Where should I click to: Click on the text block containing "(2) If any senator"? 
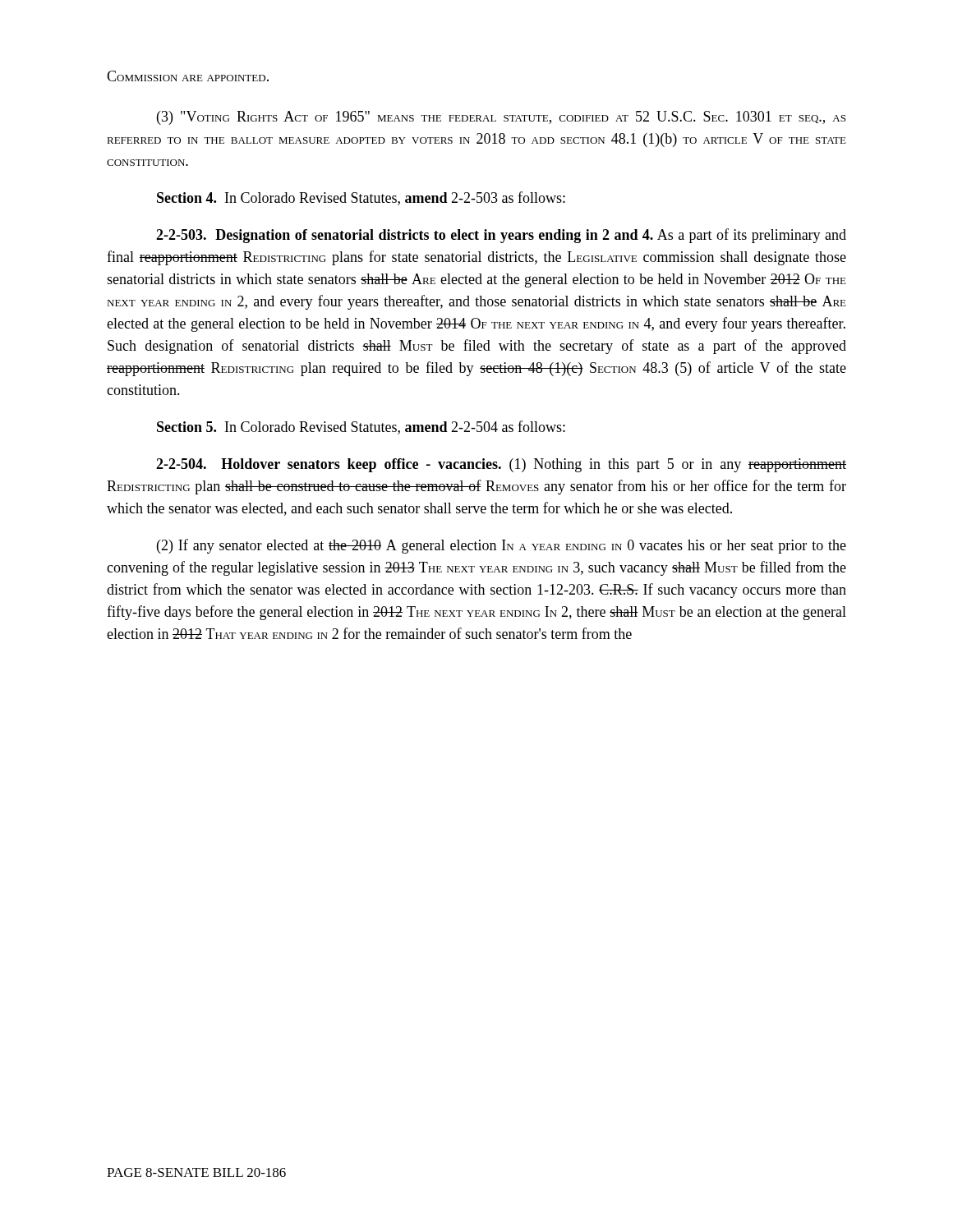476,590
